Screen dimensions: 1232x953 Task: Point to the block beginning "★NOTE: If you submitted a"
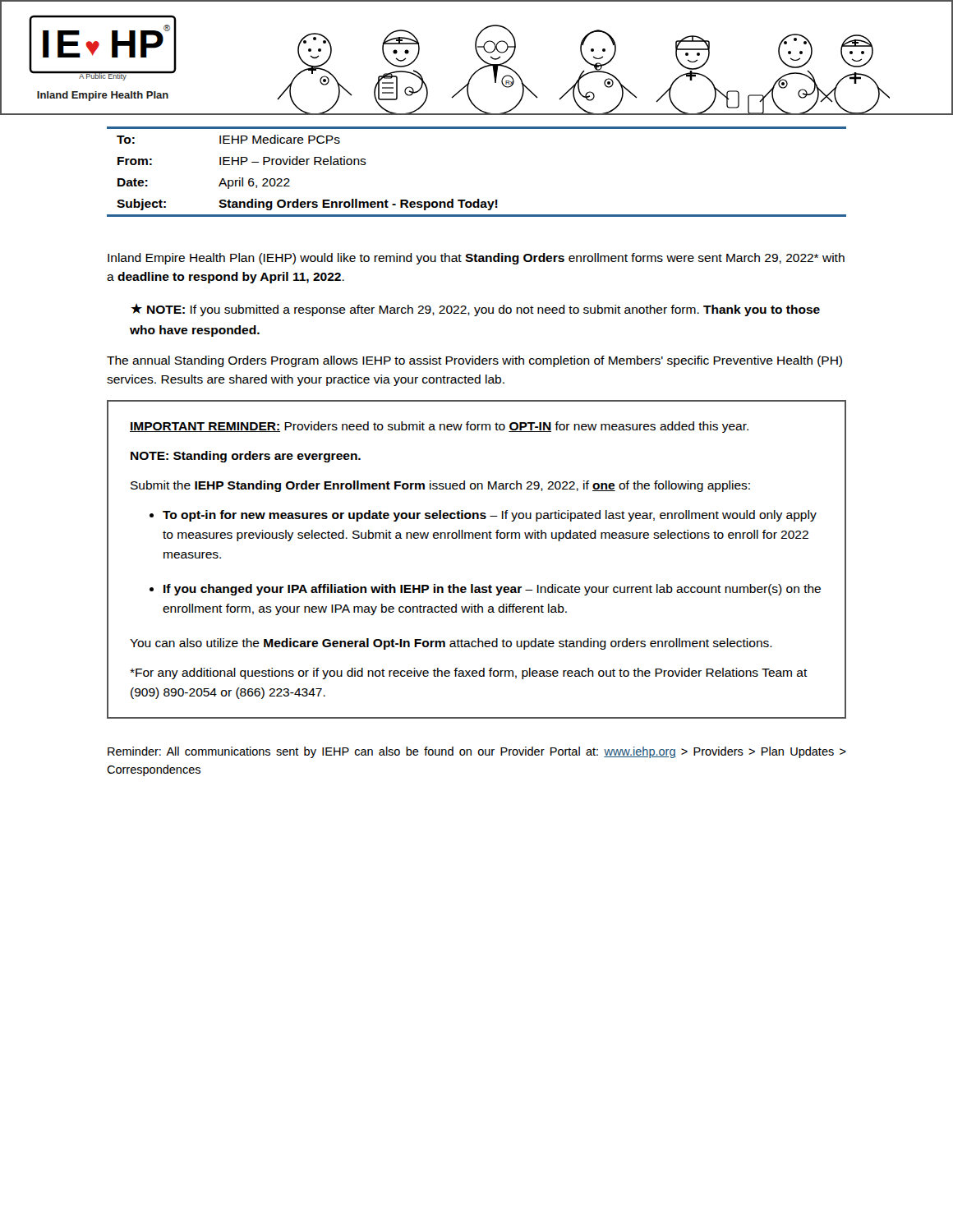[x=475, y=318]
